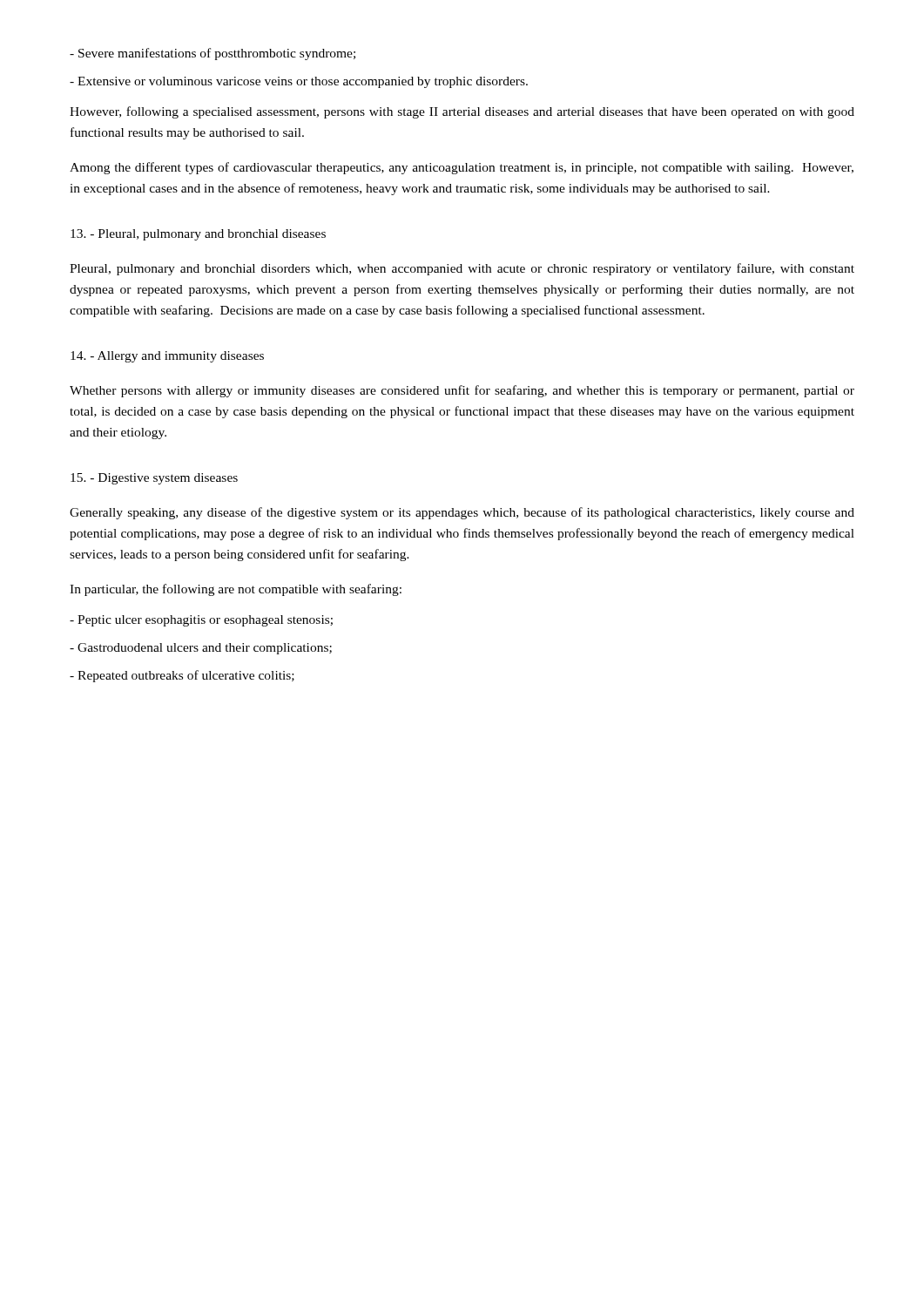Find the region starting "13. - Pleural, pulmonary and"
This screenshot has height=1307, width=924.
[198, 233]
